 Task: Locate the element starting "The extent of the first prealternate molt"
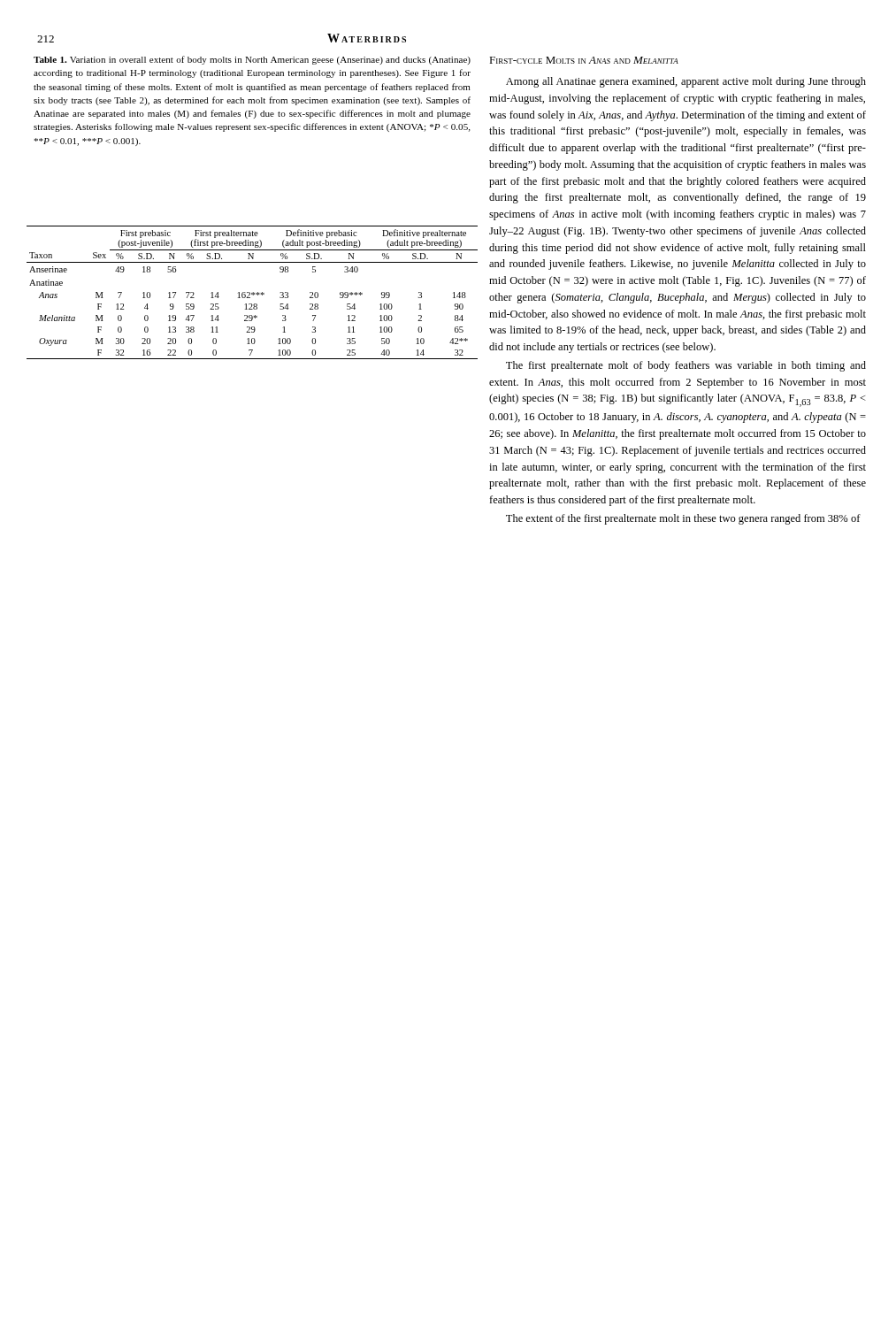[678, 519]
